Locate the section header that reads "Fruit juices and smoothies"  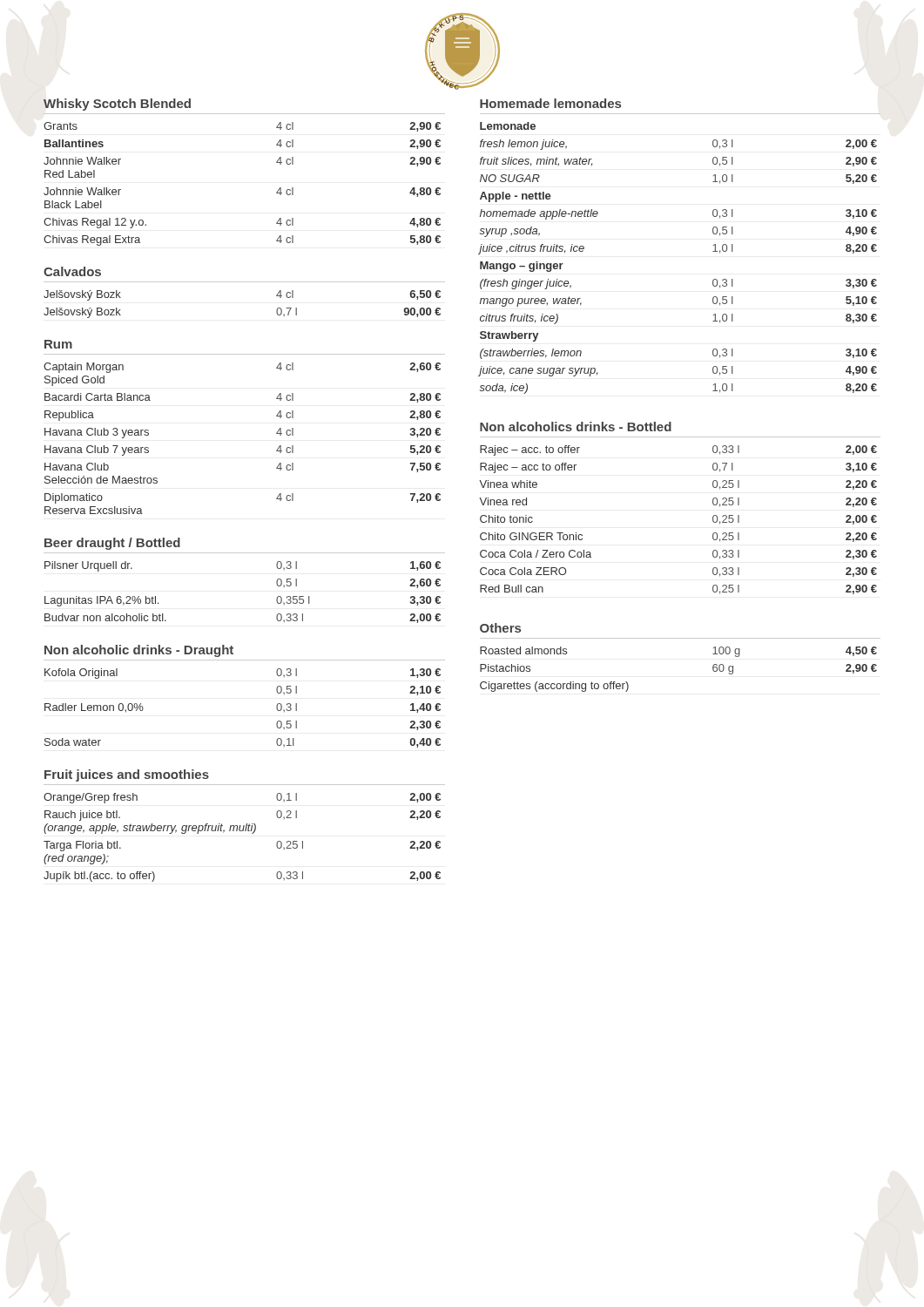(126, 774)
